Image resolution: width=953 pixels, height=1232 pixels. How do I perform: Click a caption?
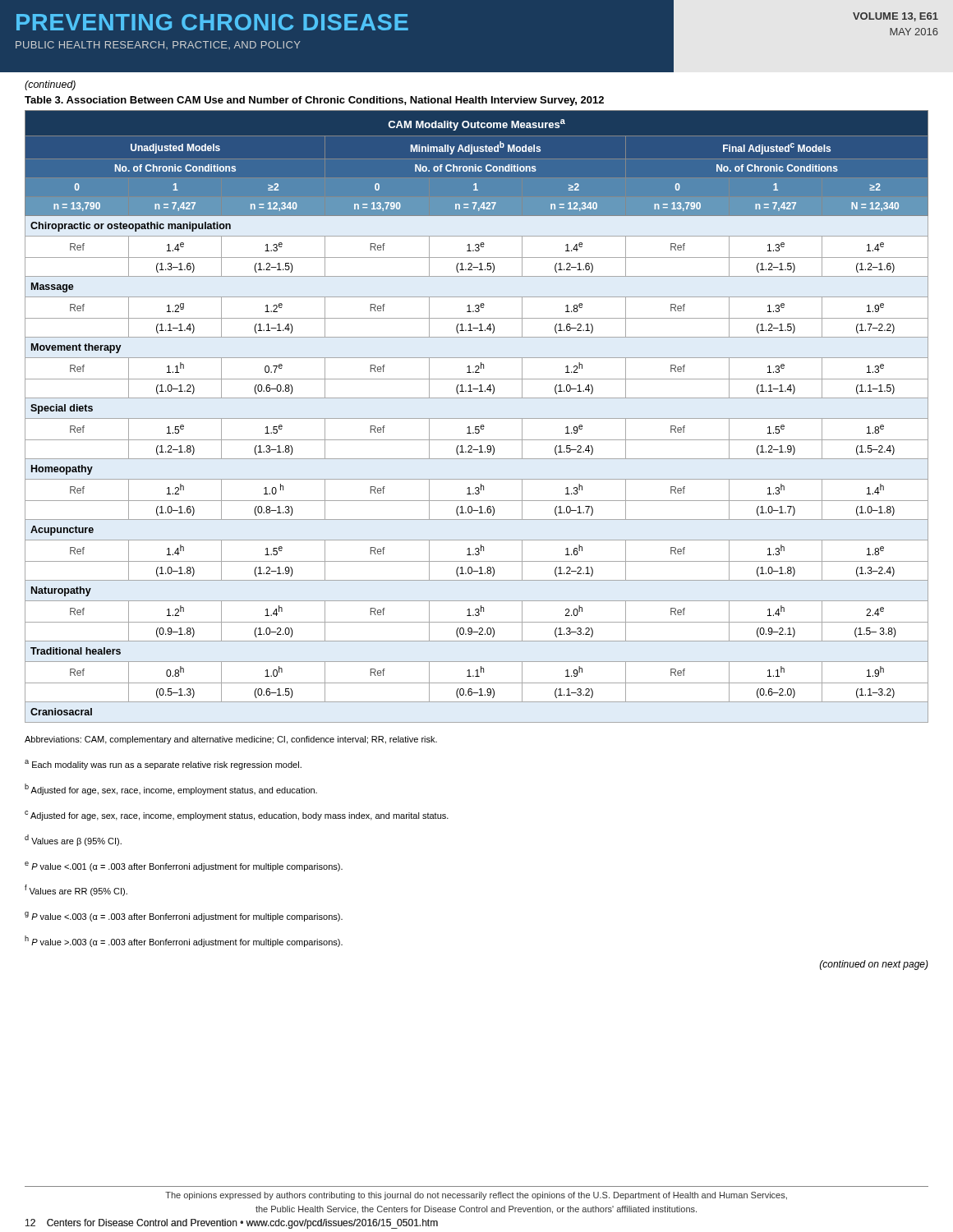(x=314, y=100)
